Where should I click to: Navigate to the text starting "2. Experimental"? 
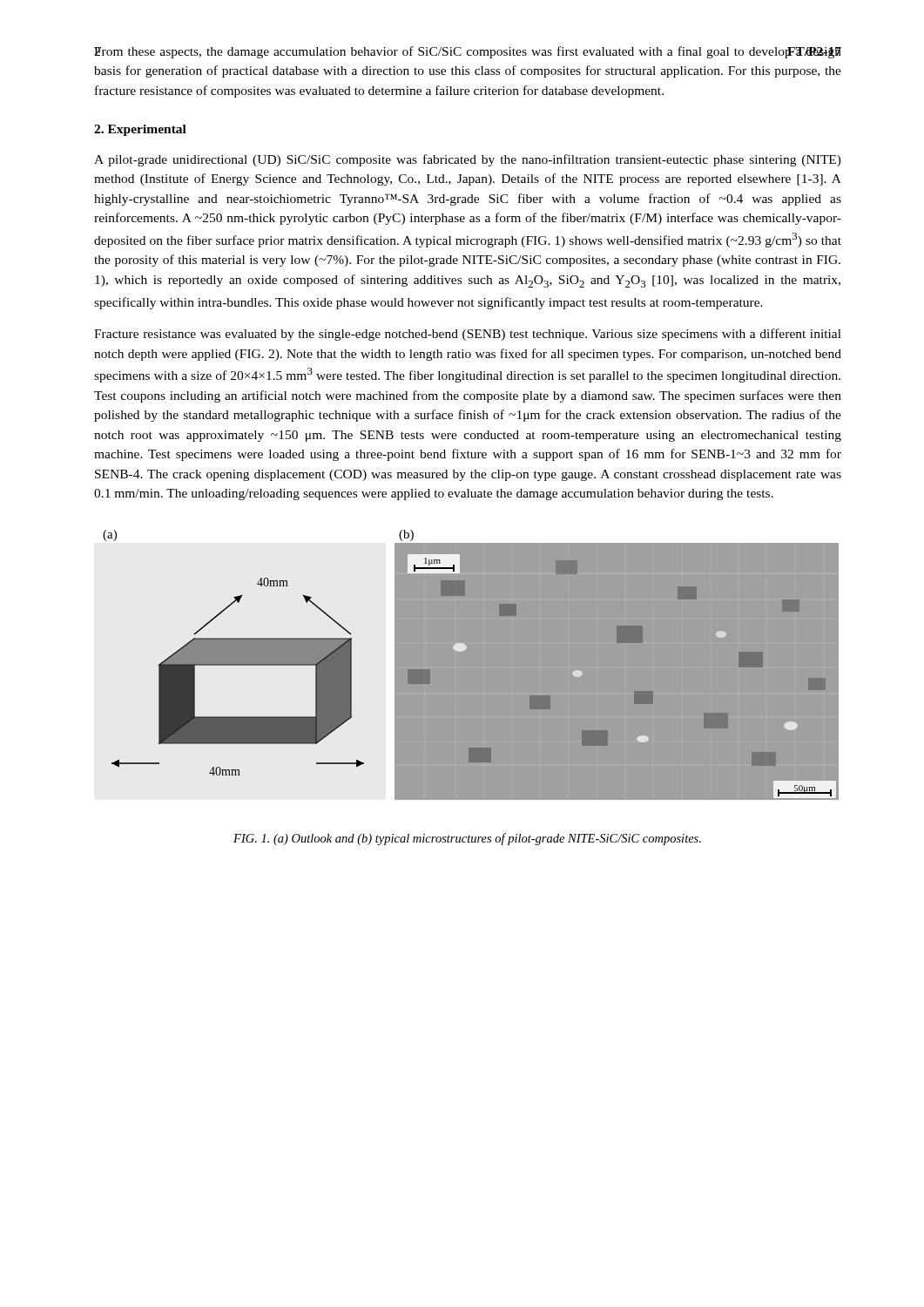140,129
